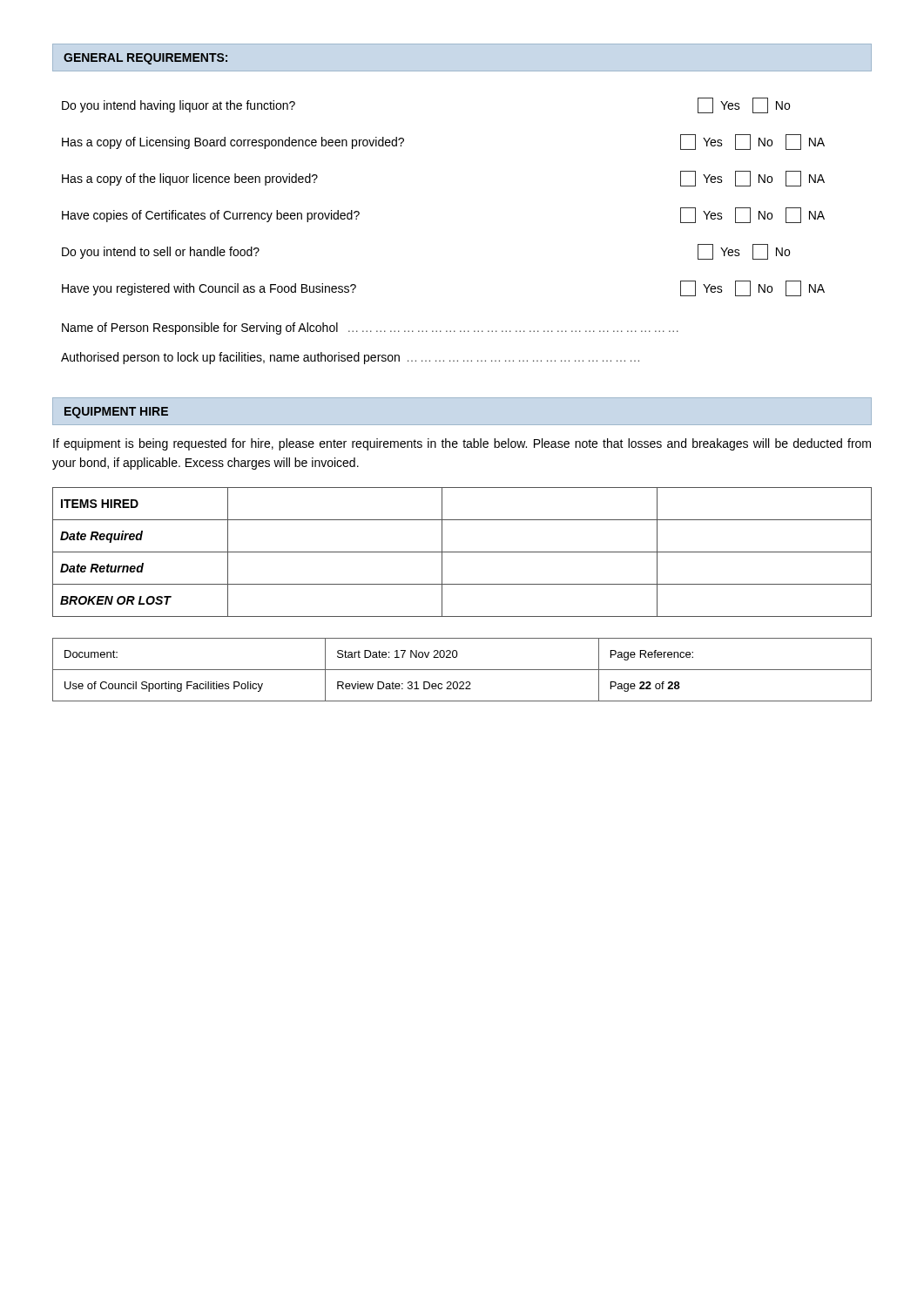Image resolution: width=924 pixels, height=1307 pixels.
Task: Locate the table with the text "Use of Council Sporting"
Action: (x=462, y=669)
